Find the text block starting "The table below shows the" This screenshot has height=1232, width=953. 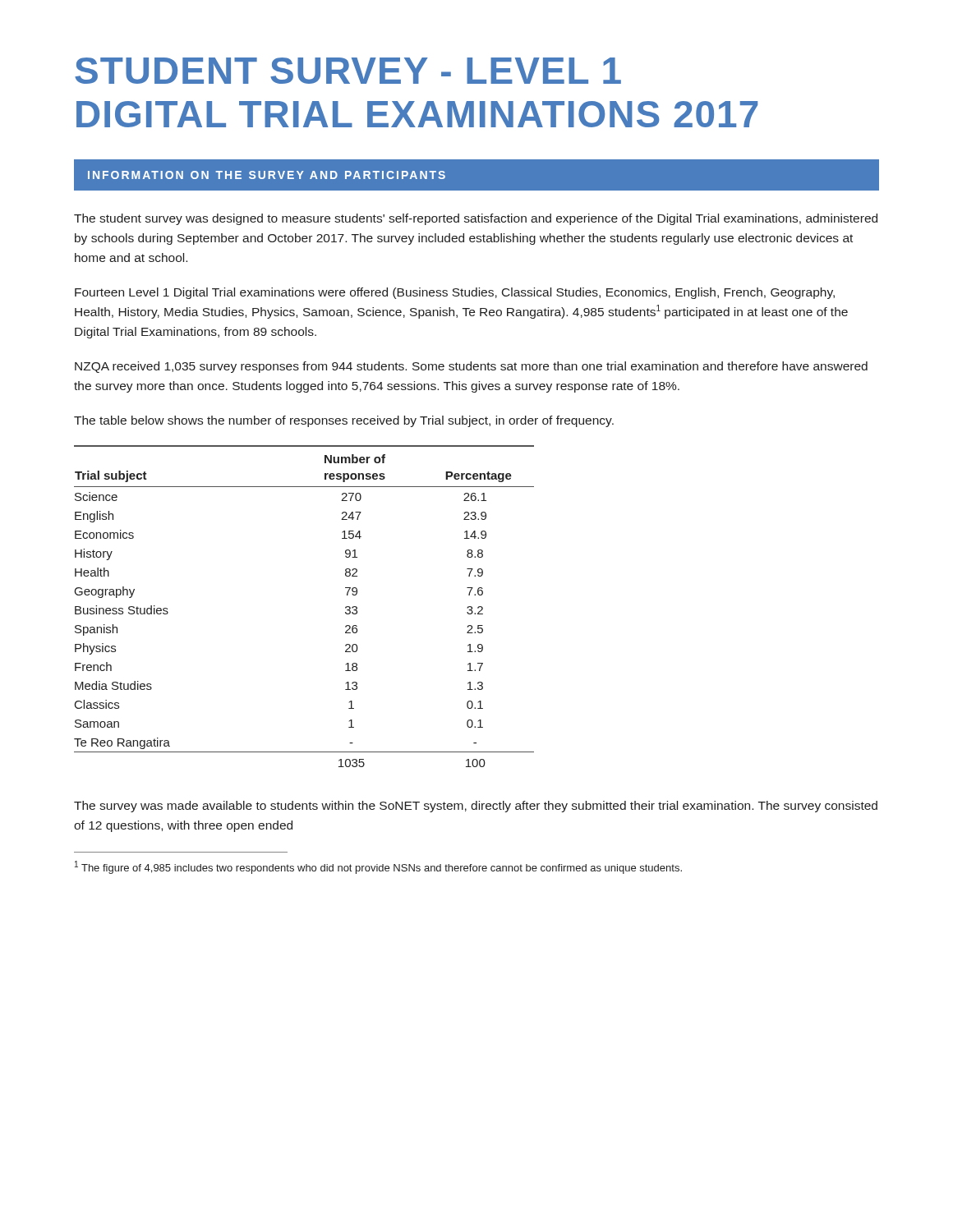coord(344,420)
